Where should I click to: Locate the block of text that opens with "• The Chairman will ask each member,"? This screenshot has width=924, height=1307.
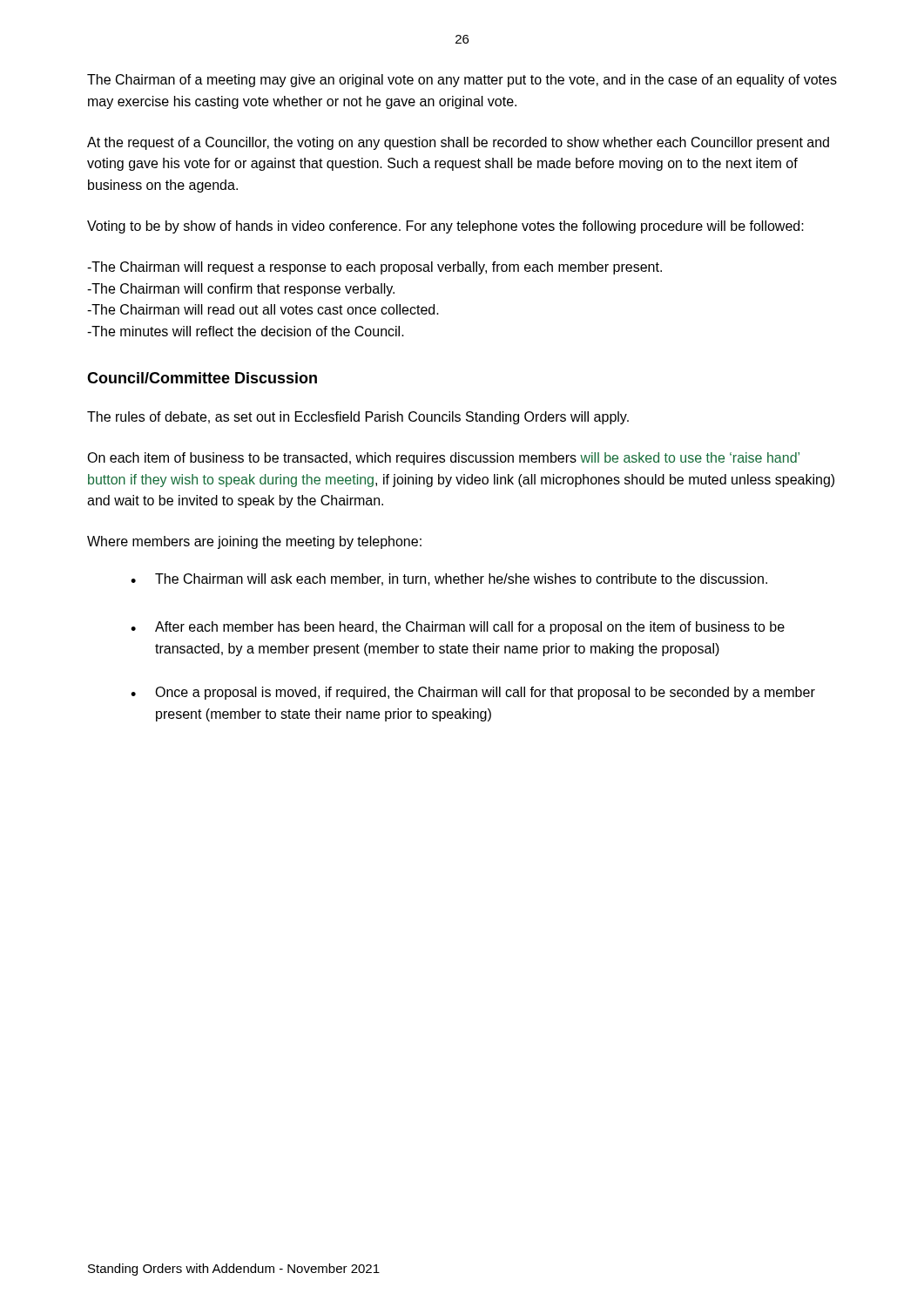point(484,582)
